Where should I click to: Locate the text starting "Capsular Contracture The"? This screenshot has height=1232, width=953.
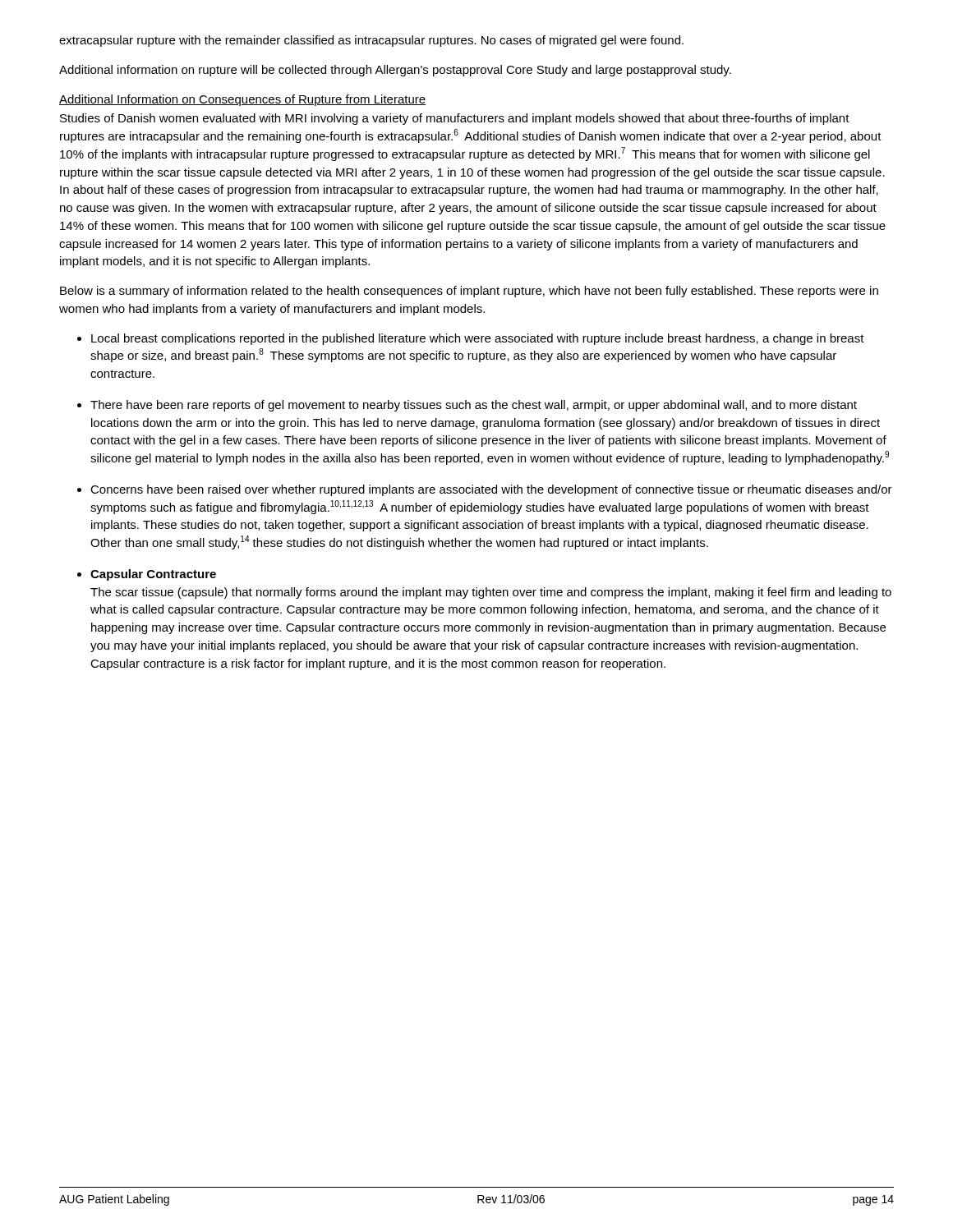492,618
